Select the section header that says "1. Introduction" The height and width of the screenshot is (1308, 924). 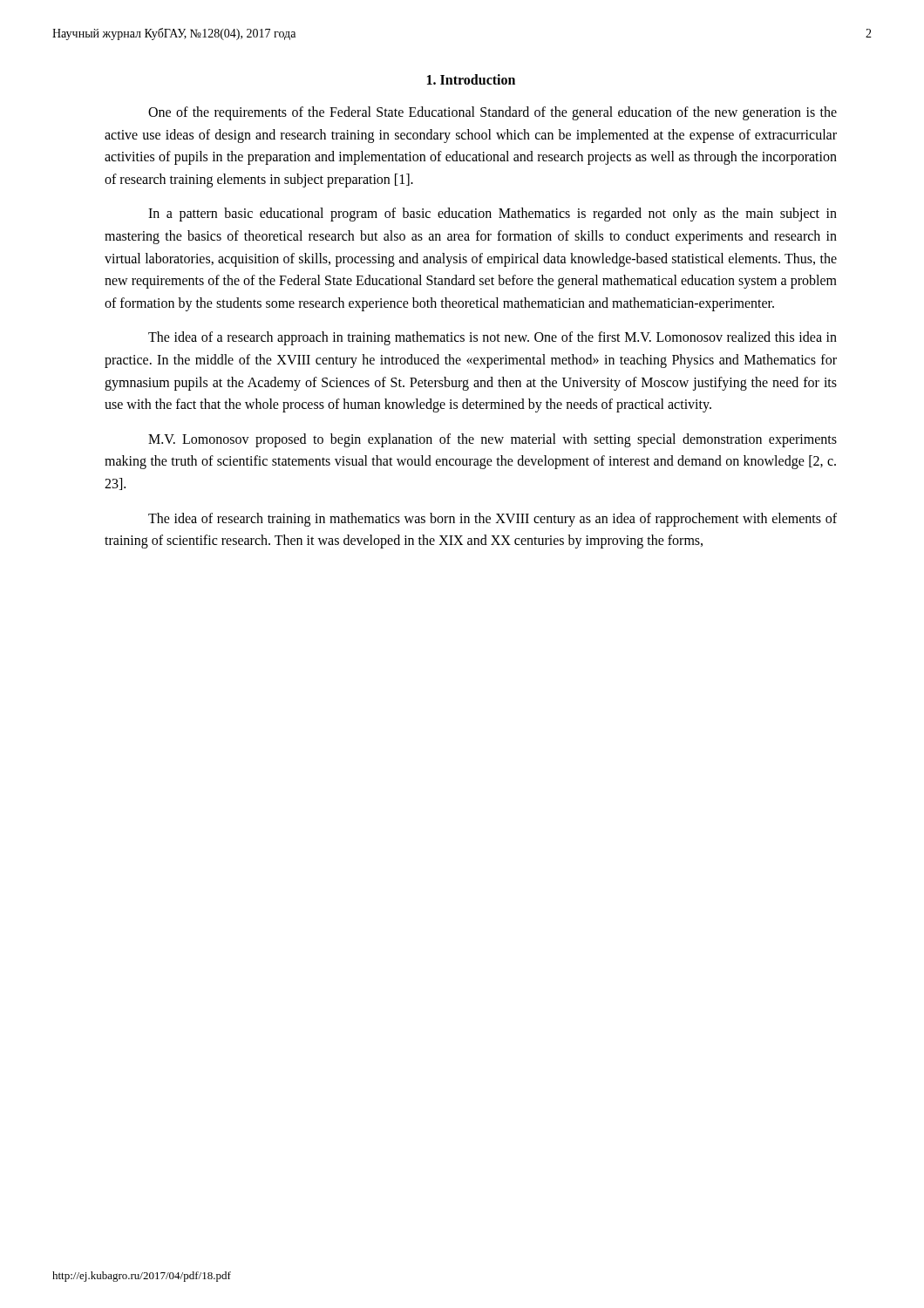471,80
